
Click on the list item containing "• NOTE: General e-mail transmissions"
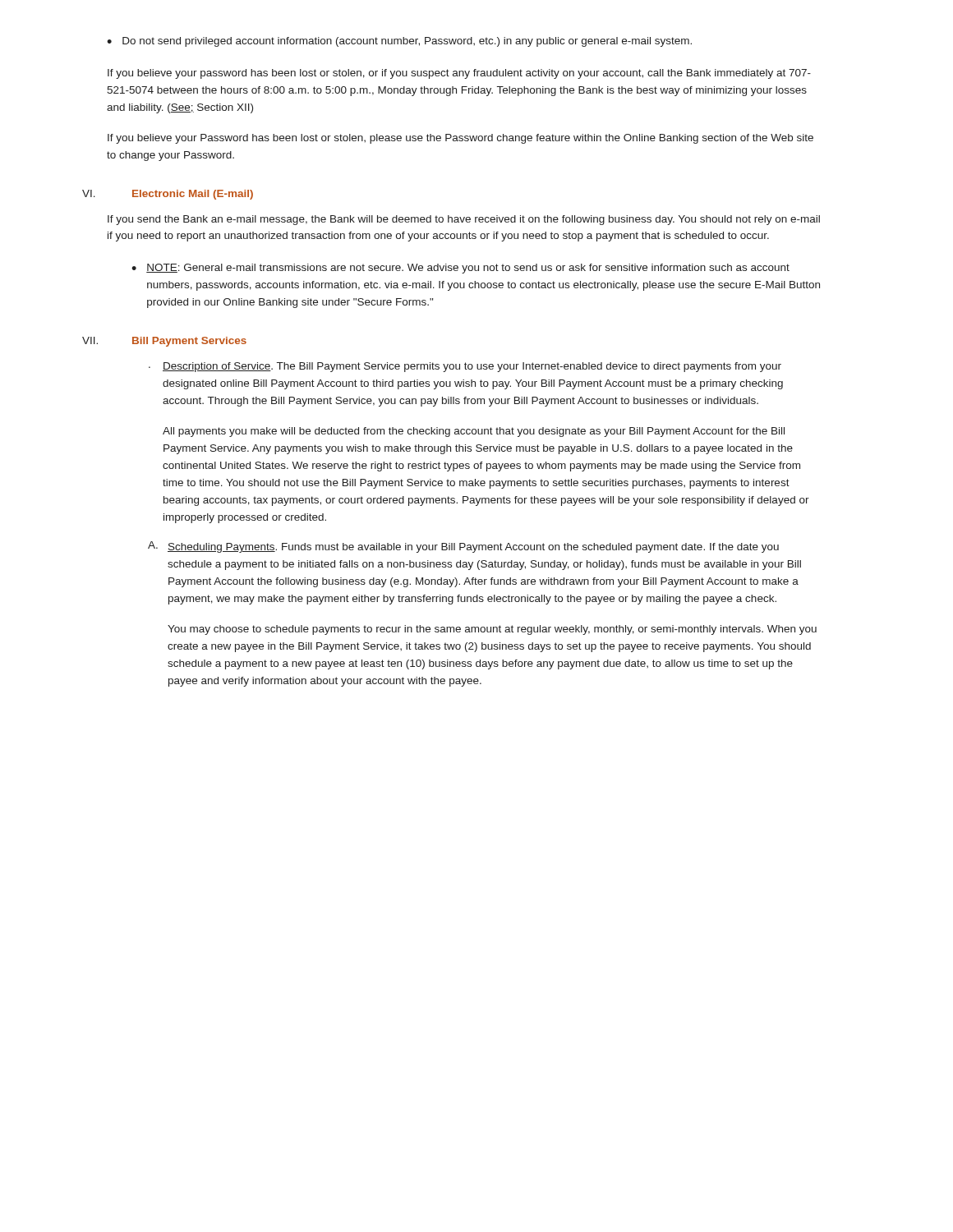point(476,286)
